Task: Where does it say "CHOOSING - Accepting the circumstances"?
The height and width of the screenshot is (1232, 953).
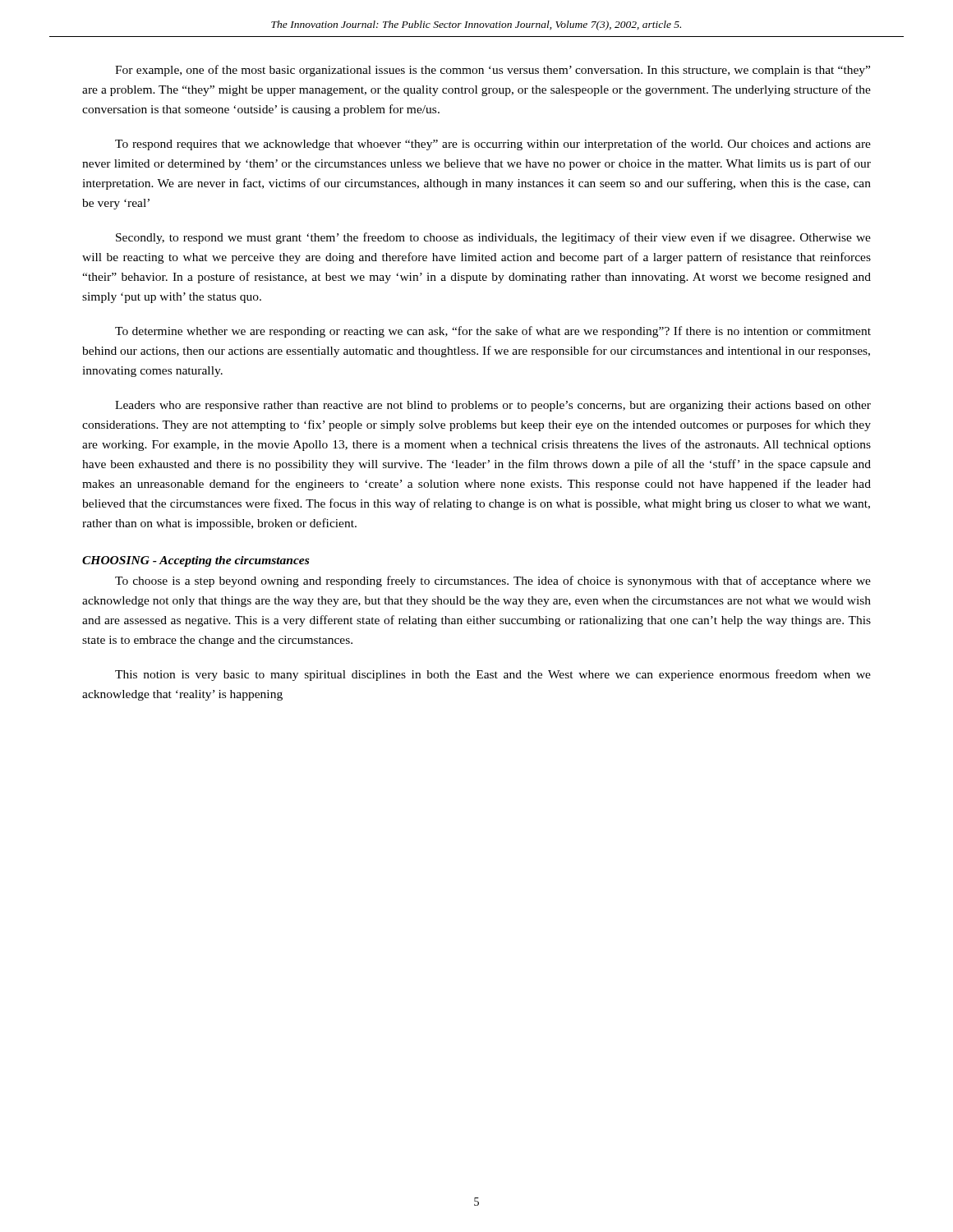Action: (x=196, y=560)
